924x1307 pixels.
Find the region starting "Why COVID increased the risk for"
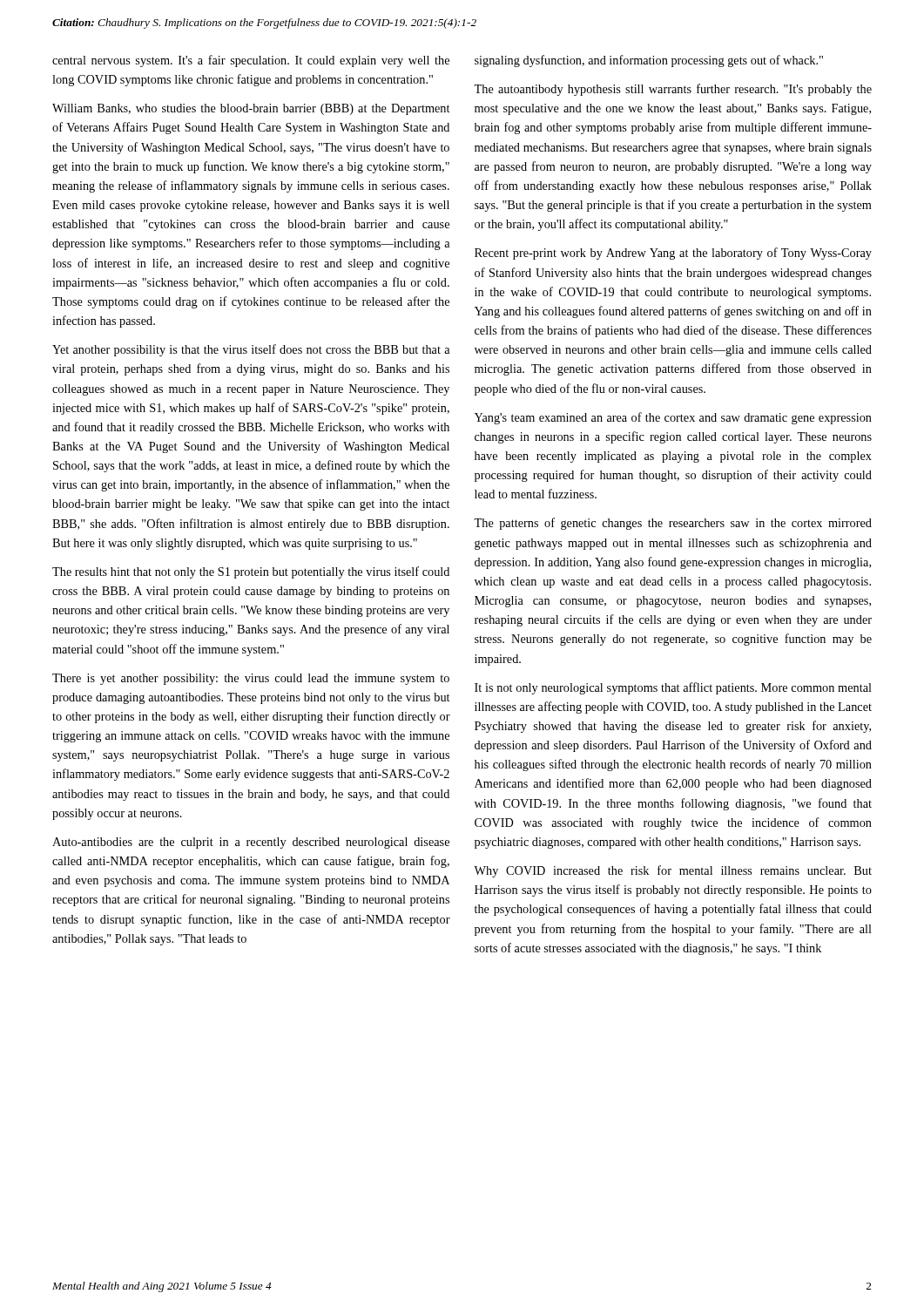(673, 909)
